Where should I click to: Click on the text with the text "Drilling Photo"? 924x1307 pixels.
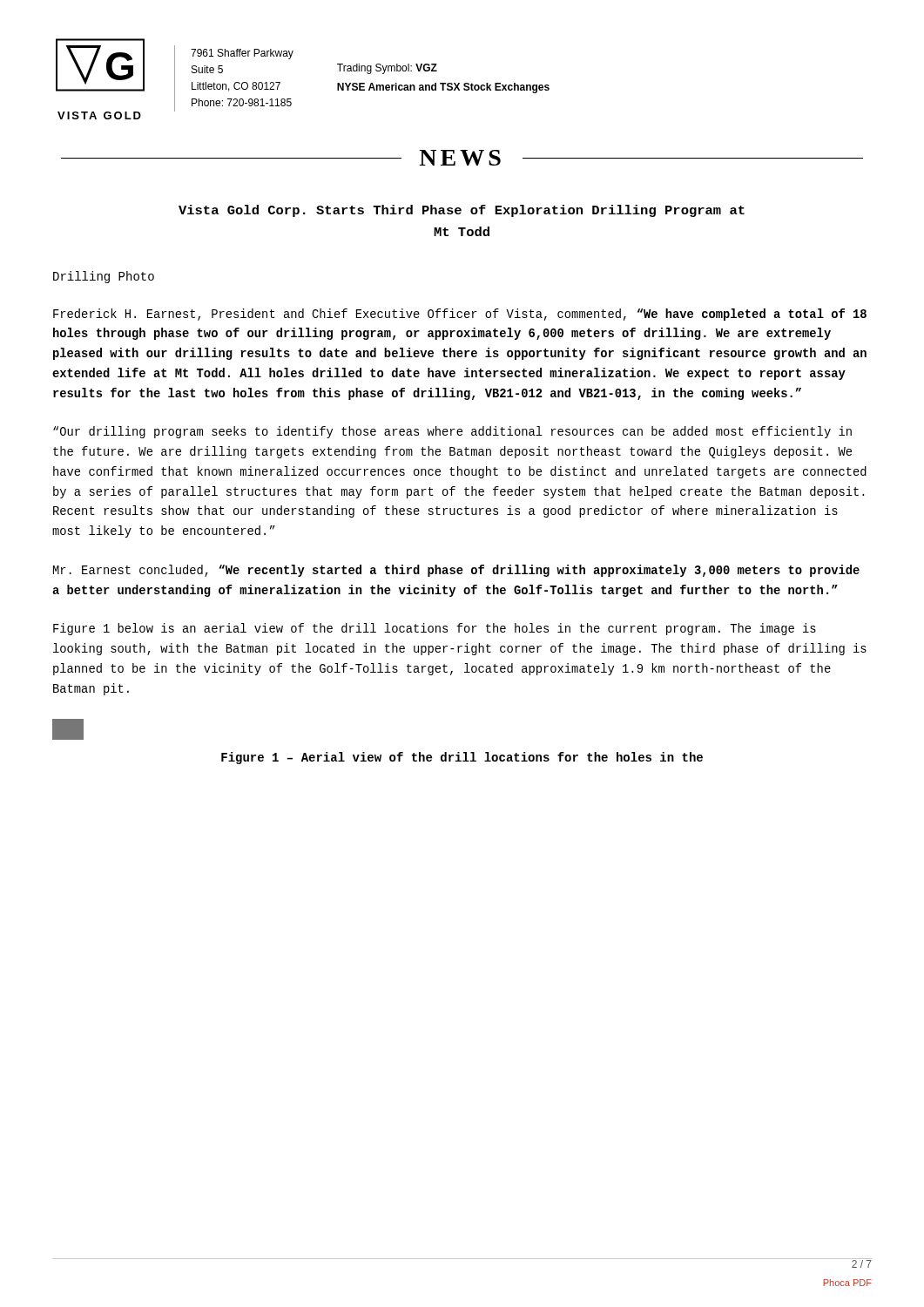(x=103, y=277)
